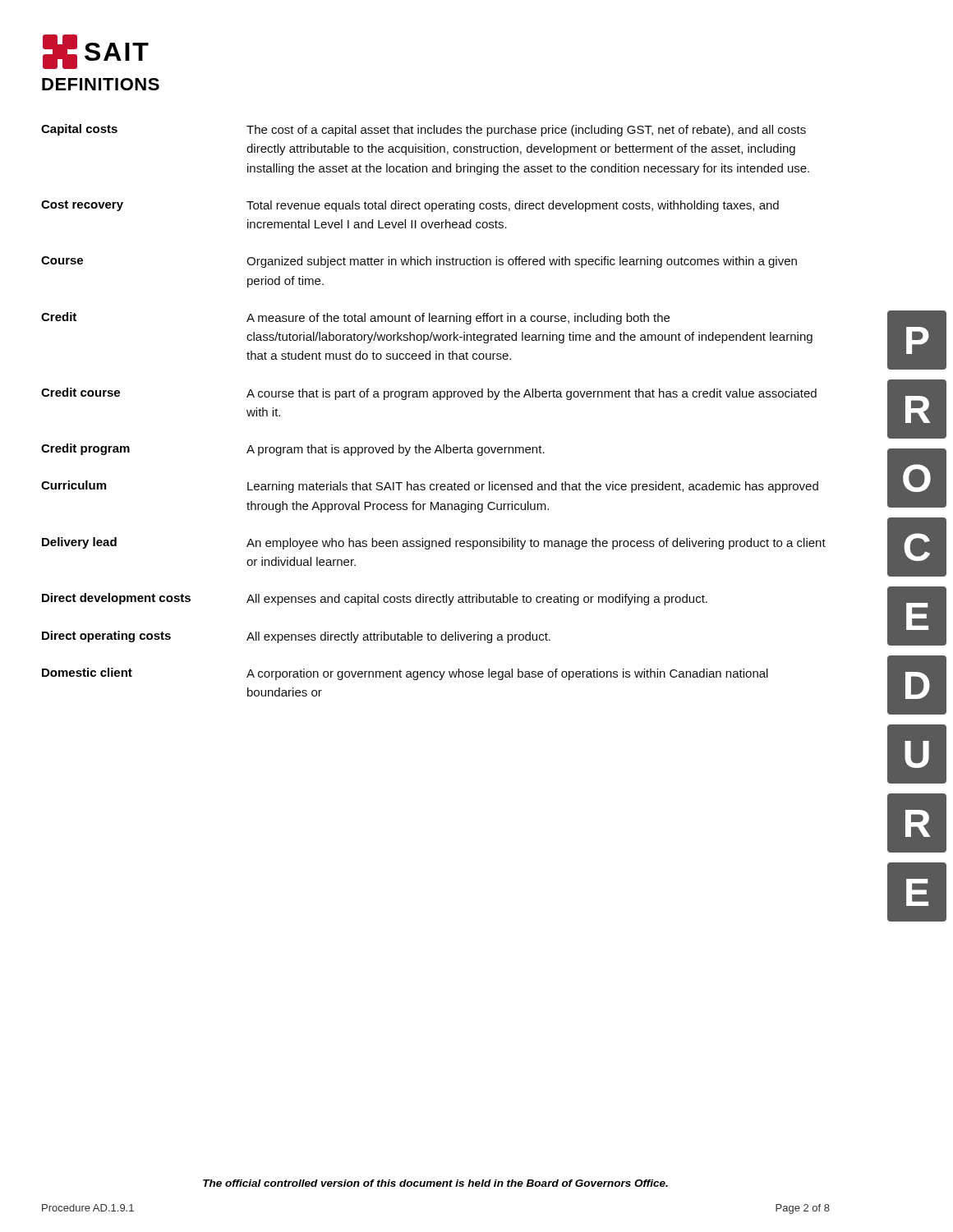Locate the block of text that opens with "Cost recovery Total revenue equals total direct"
The height and width of the screenshot is (1232, 953).
[x=435, y=214]
